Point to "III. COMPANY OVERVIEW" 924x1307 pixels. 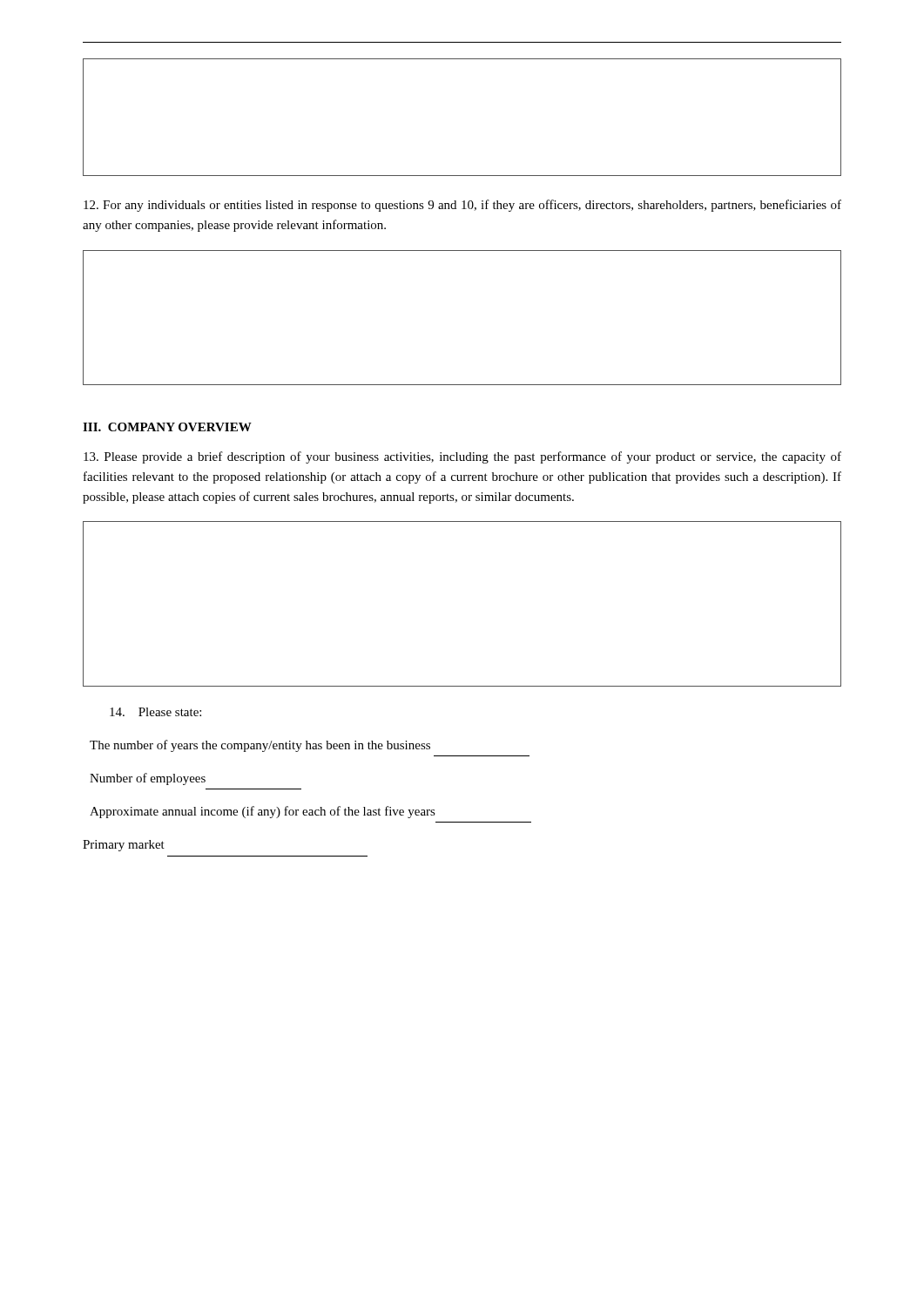[x=167, y=427]
